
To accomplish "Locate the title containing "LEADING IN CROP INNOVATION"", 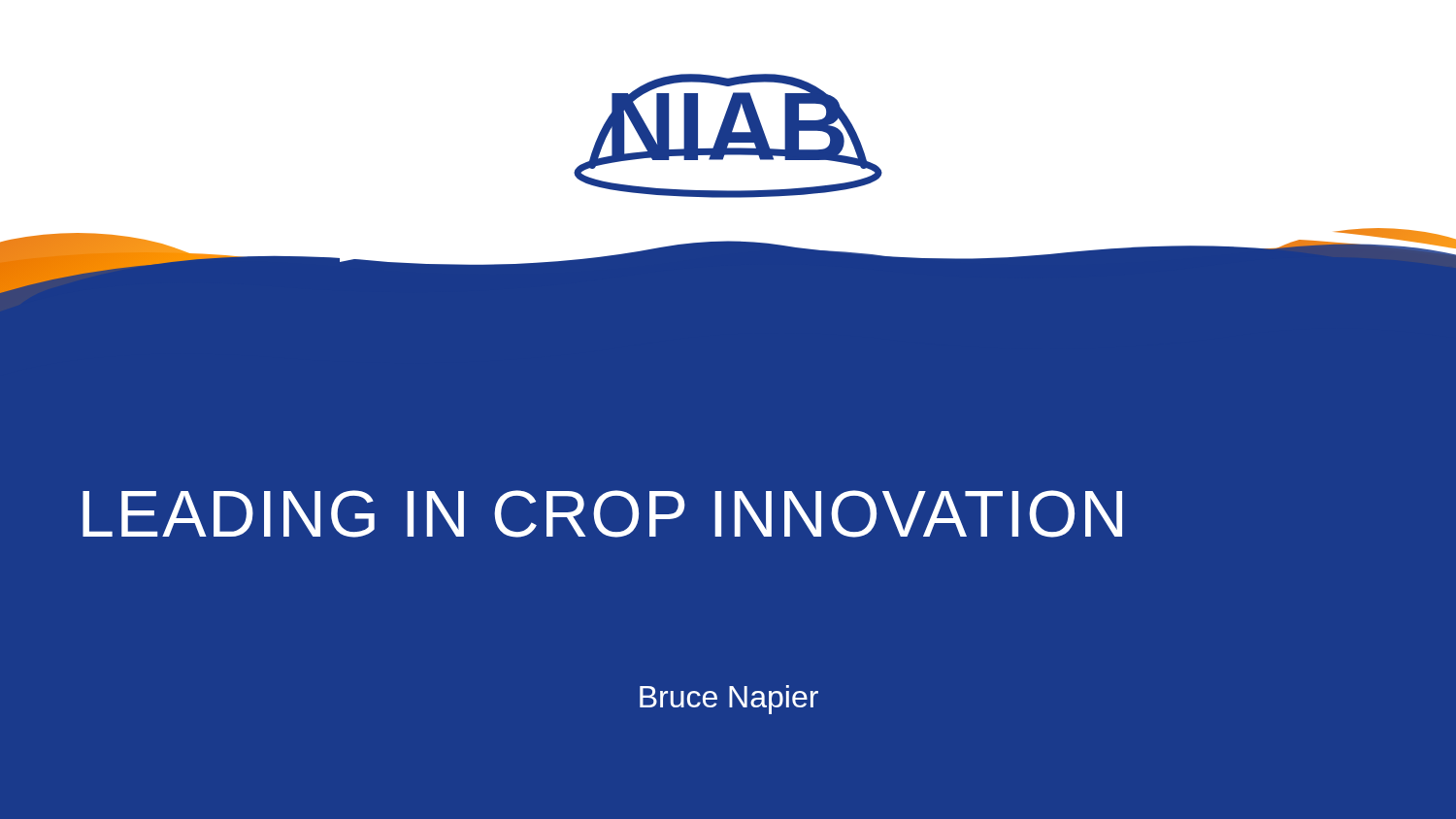I will coord(604,513).
